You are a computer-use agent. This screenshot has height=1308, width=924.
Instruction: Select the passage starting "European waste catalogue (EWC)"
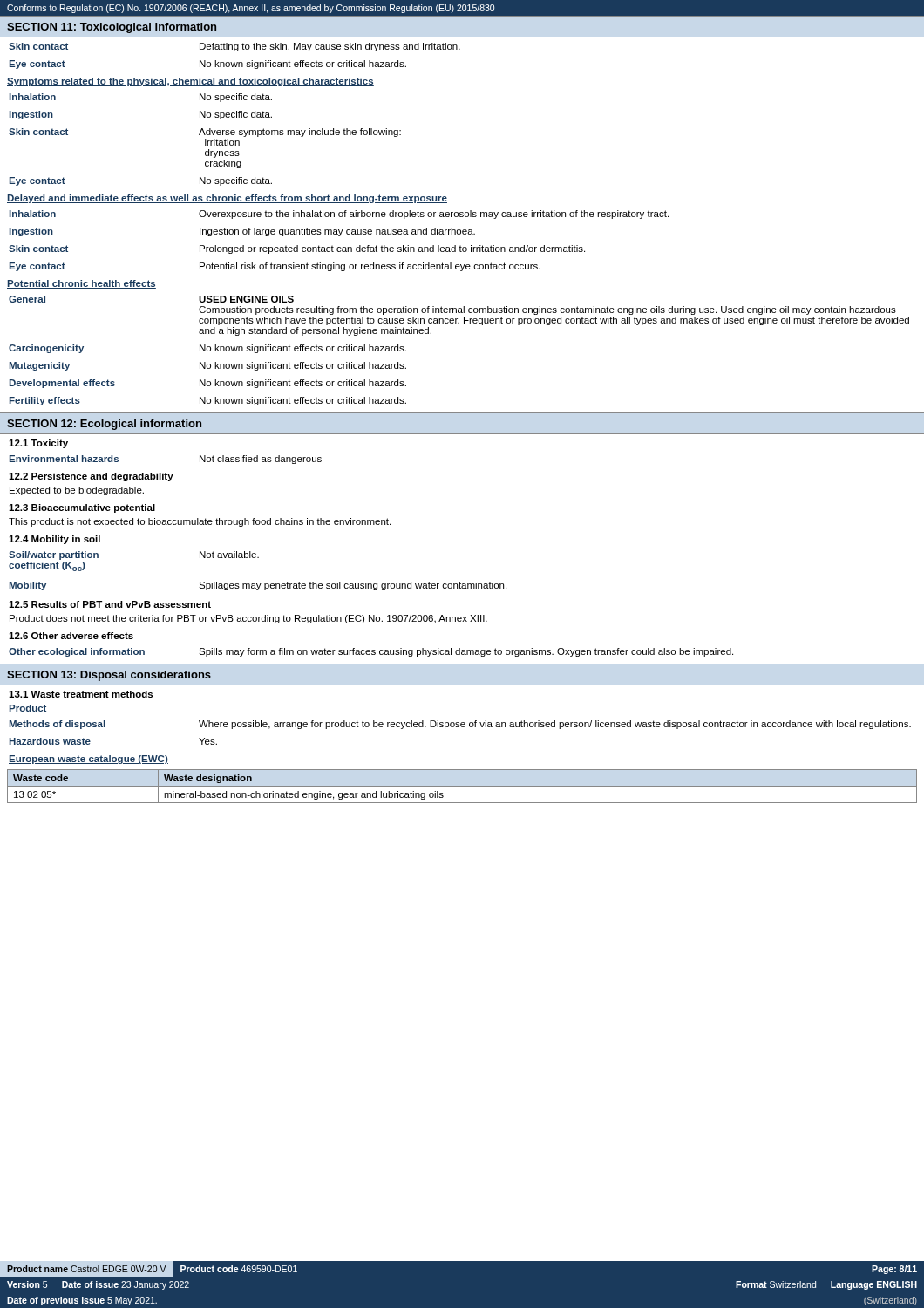pos(88,759)
